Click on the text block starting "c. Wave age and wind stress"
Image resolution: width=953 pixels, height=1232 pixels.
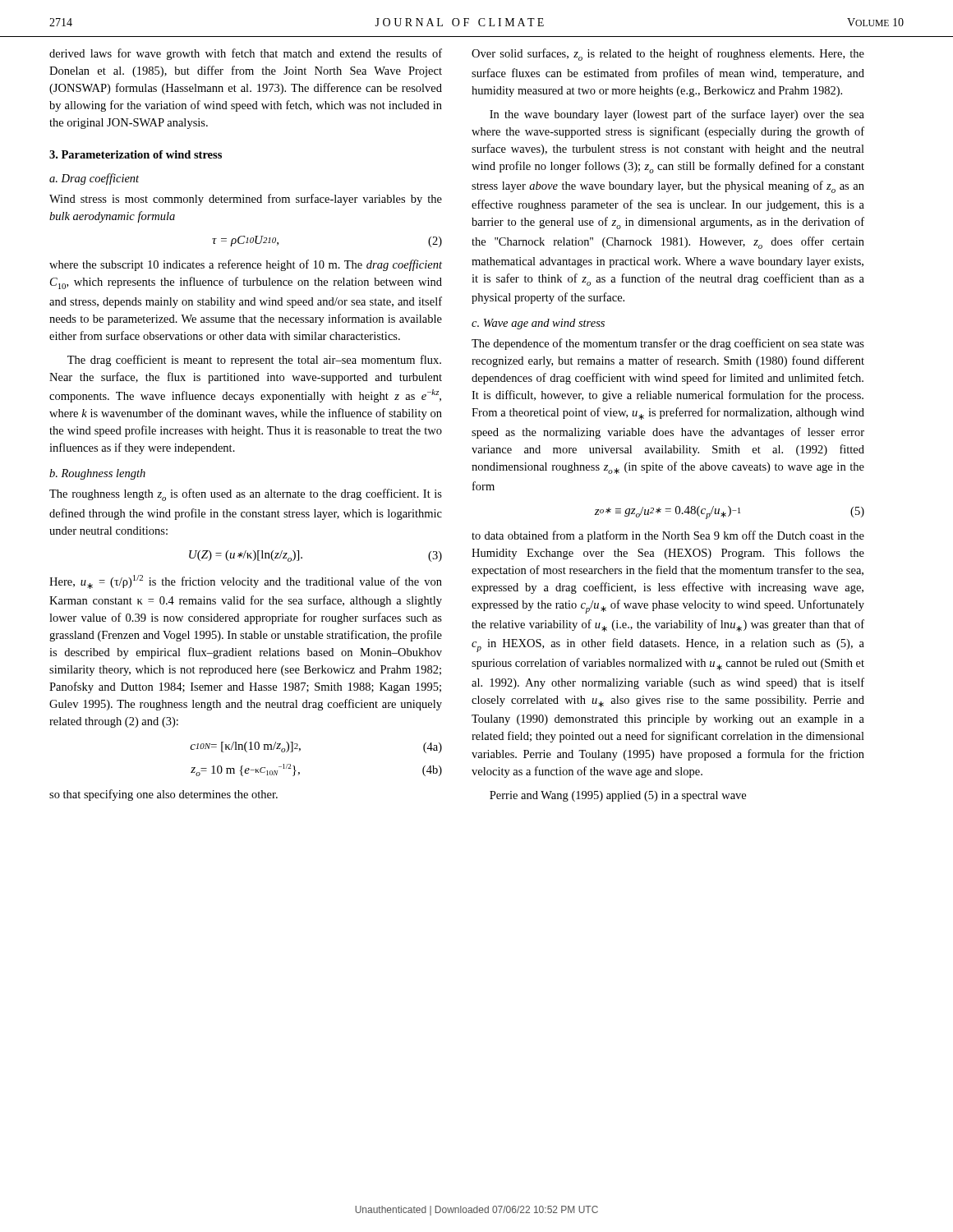pyautogui.click(x=538, y=323)
